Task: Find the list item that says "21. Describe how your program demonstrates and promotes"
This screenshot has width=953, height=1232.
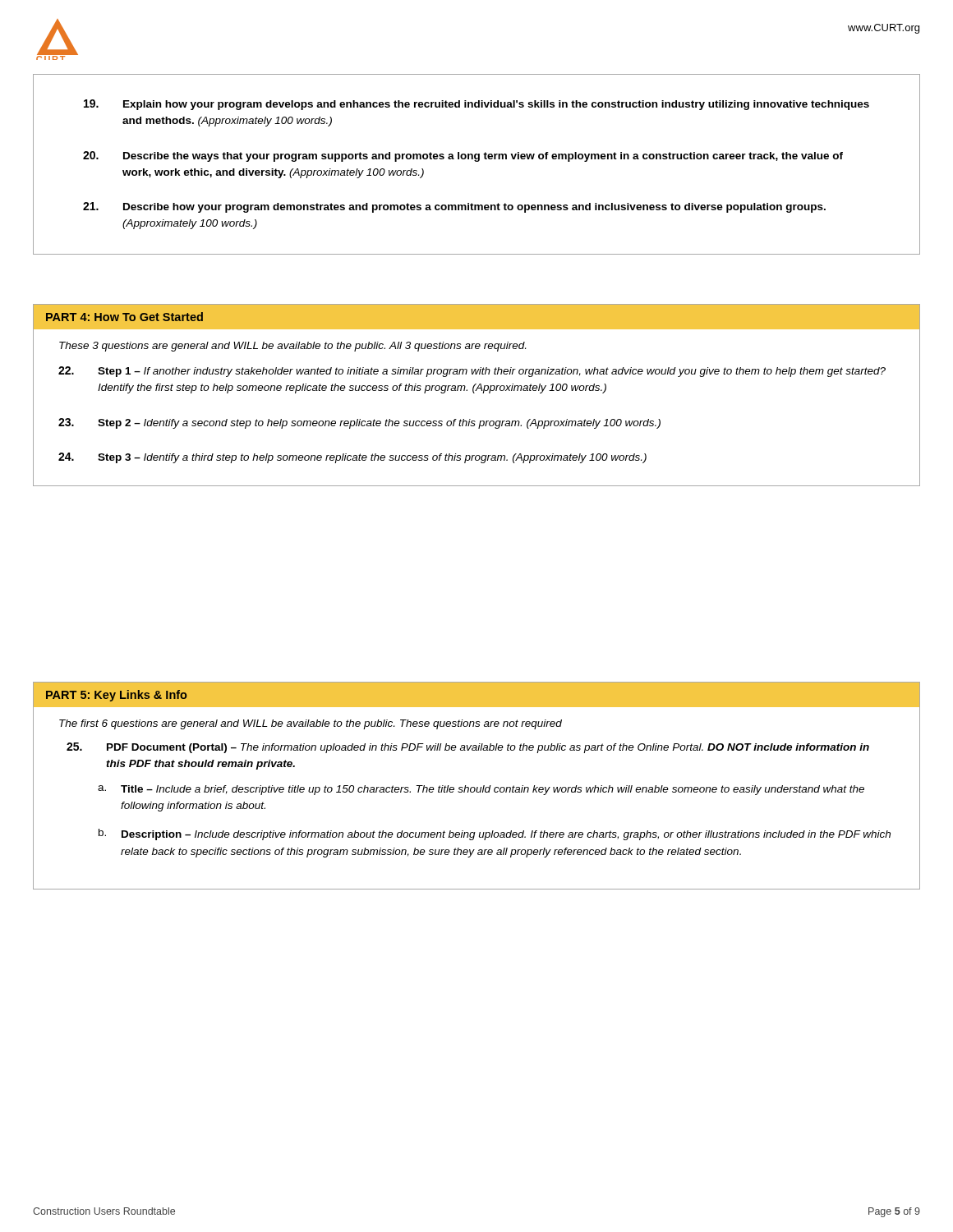Action: pos(476,215)
